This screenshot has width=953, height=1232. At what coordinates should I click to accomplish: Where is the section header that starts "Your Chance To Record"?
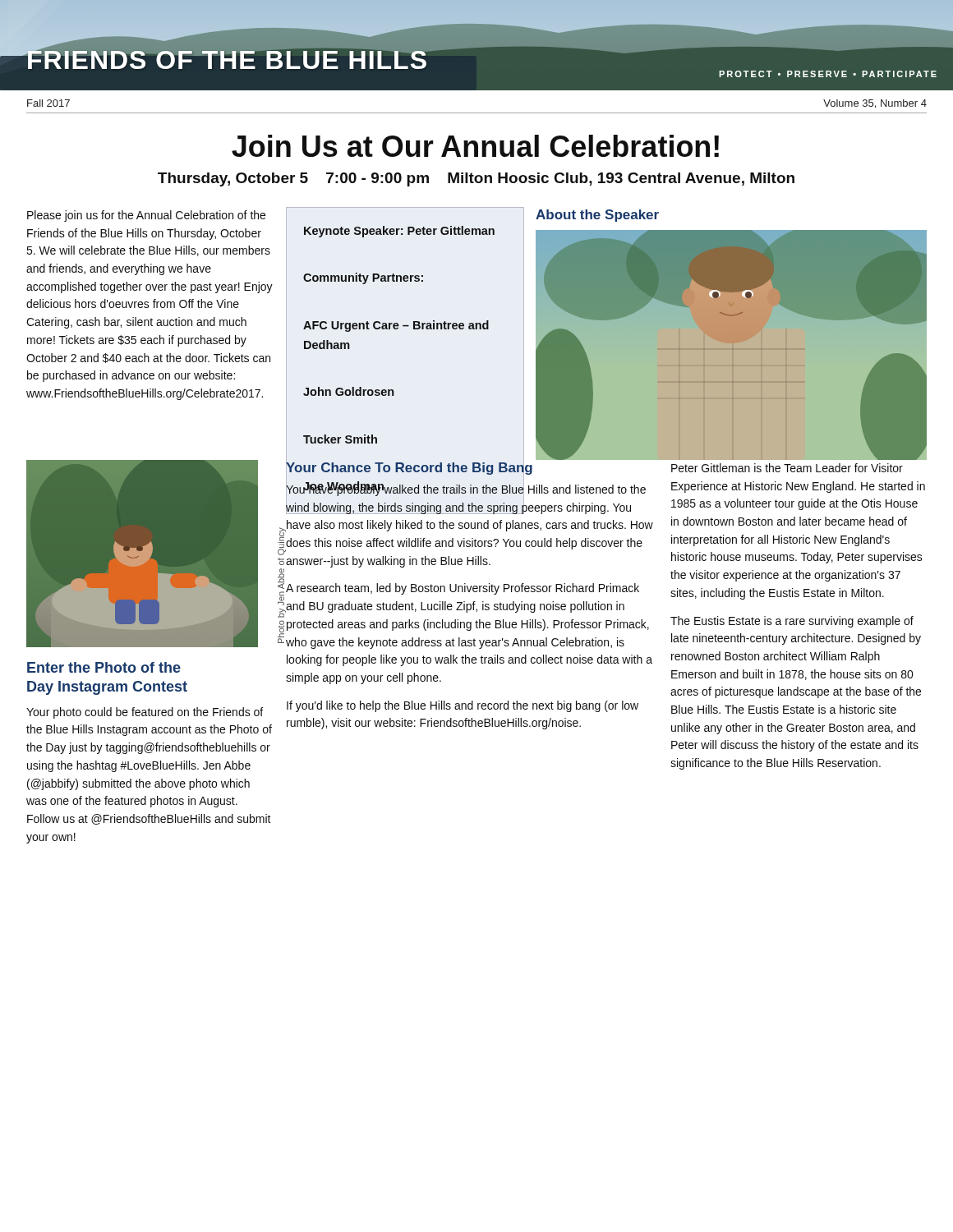(409, 468)
